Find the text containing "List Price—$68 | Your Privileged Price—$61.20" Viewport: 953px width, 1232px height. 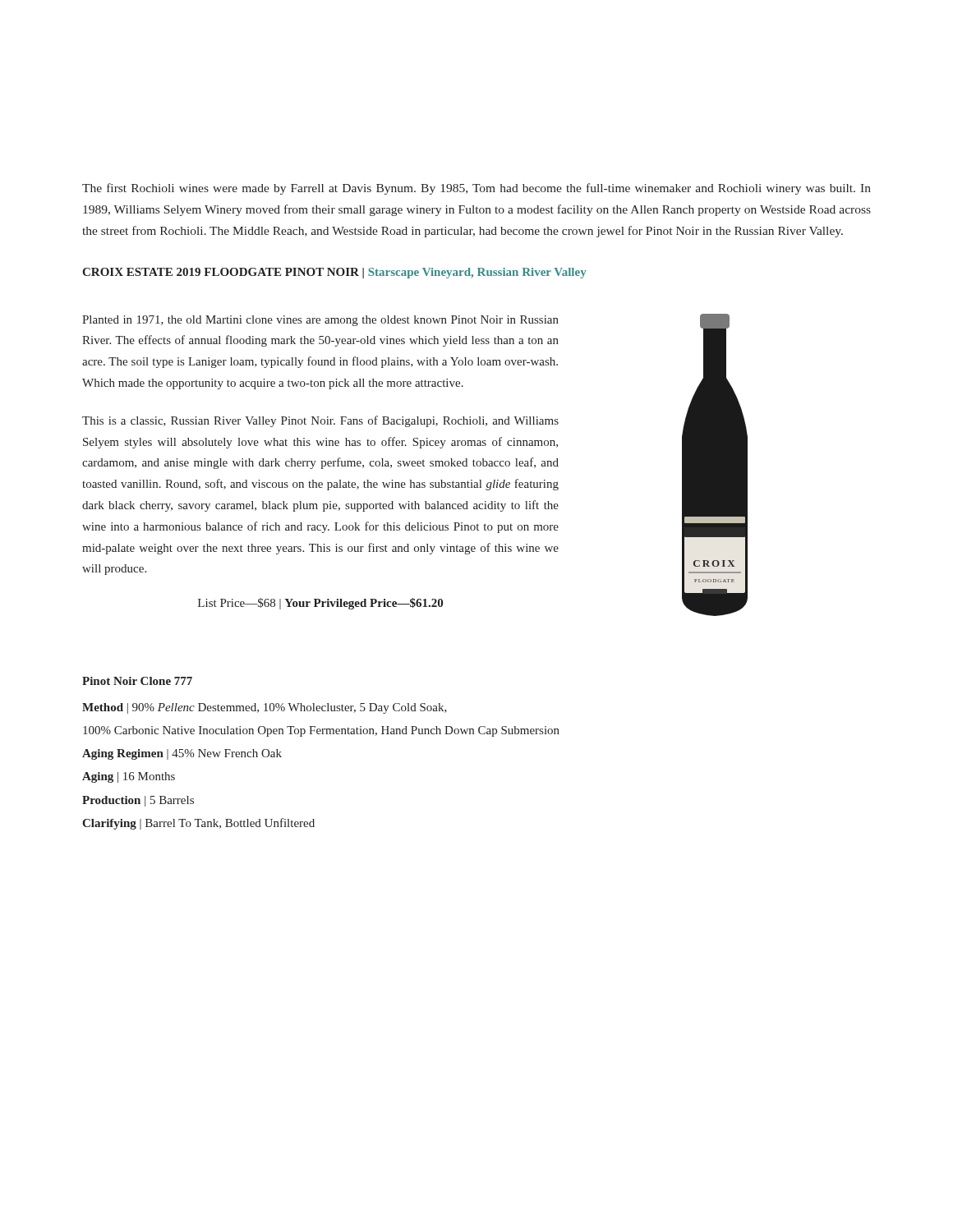[x=320, y=603]
